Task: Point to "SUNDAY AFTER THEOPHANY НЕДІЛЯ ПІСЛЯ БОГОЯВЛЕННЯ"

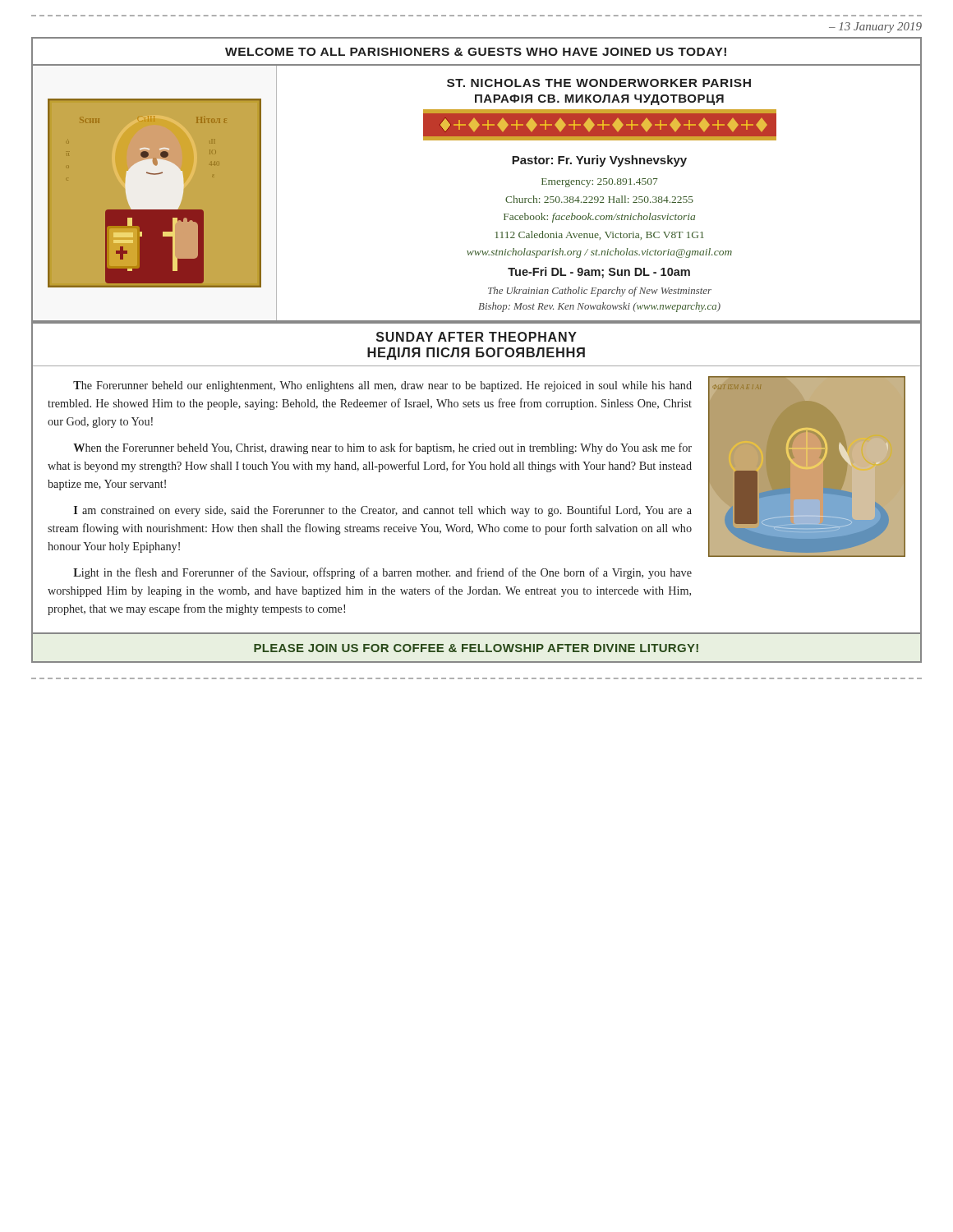Action: point(476,345)
